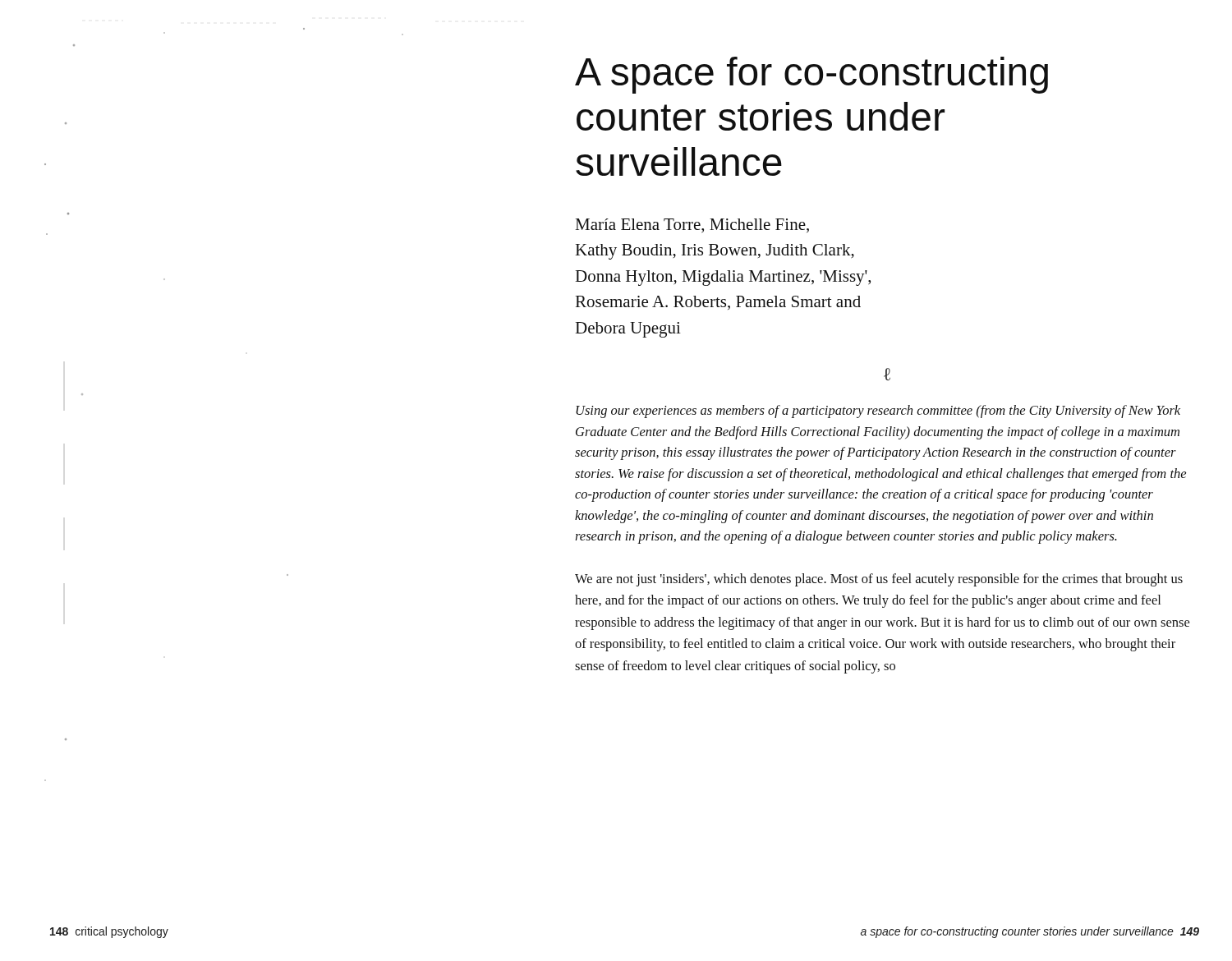Find the text block that reads "Using our experiences as members of a participatory"
The width and height of the screenshot is (1232, 961).
(881, 473)
